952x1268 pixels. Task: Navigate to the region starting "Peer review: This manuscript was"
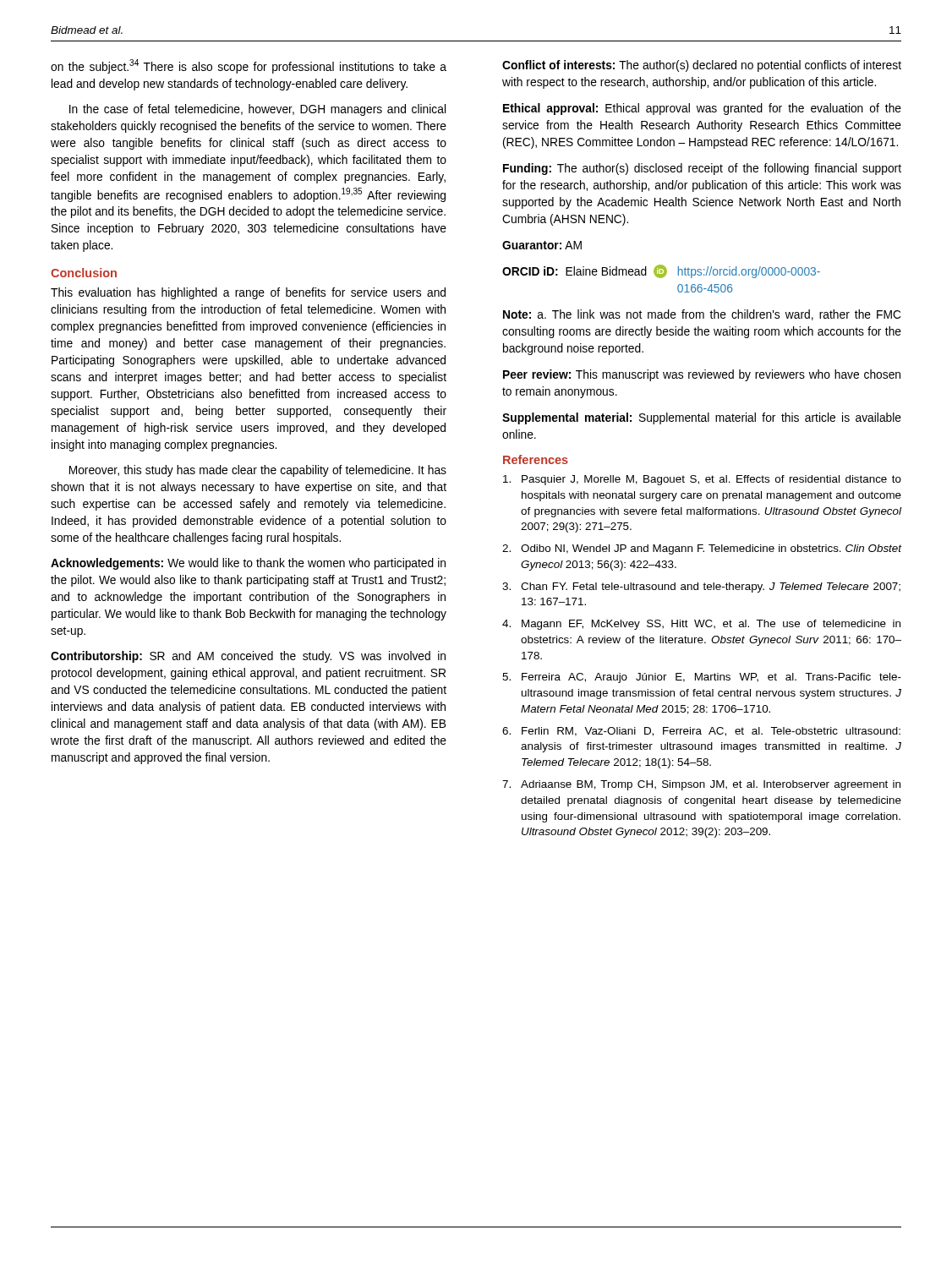point(702,384)
